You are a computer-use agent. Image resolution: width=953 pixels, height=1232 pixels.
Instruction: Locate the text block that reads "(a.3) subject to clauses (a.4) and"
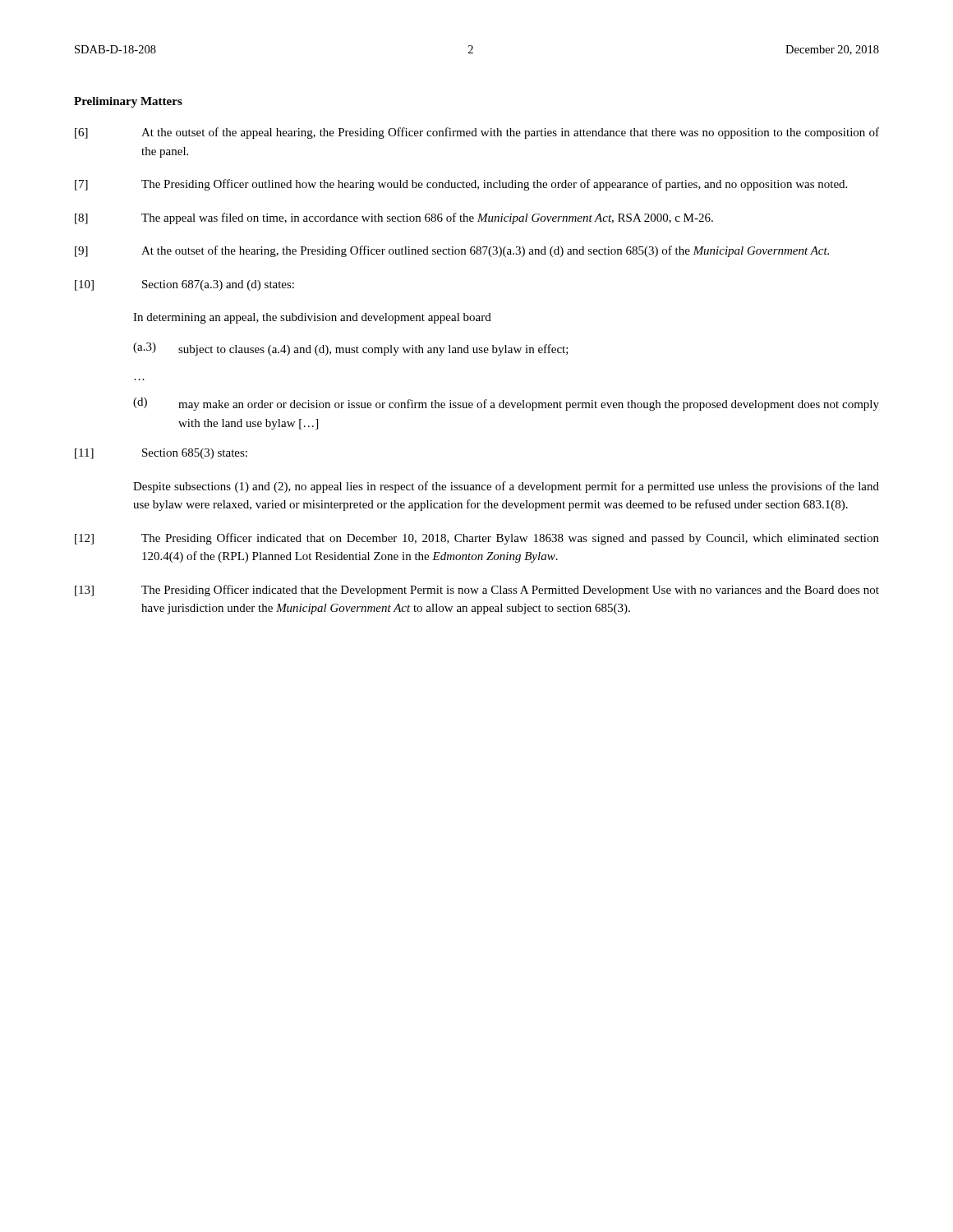pos(506,349)
